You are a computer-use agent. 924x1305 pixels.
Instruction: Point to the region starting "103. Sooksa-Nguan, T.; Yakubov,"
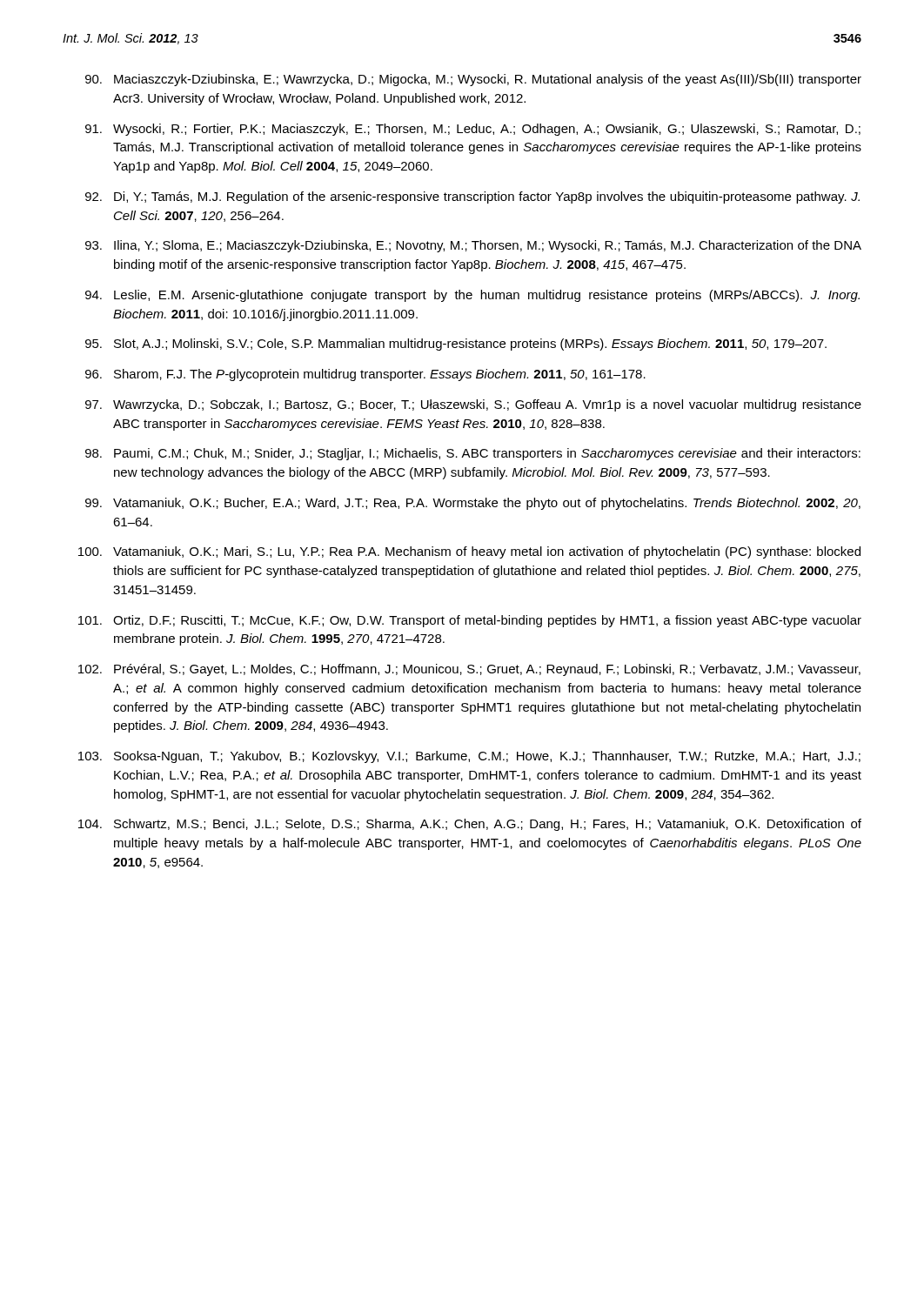point(462,775)
